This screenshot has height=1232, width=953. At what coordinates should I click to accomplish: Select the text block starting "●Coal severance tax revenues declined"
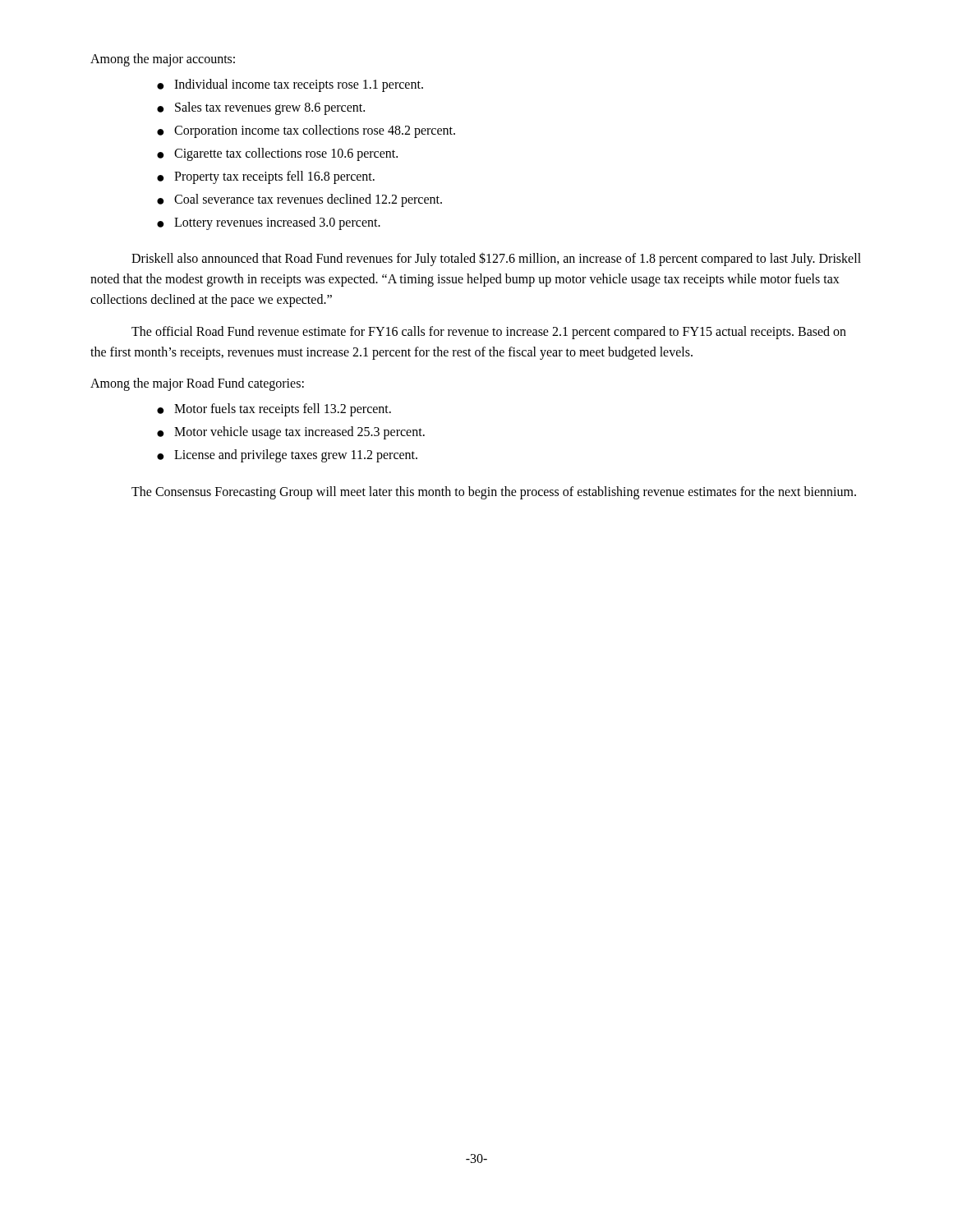(299, 201)
